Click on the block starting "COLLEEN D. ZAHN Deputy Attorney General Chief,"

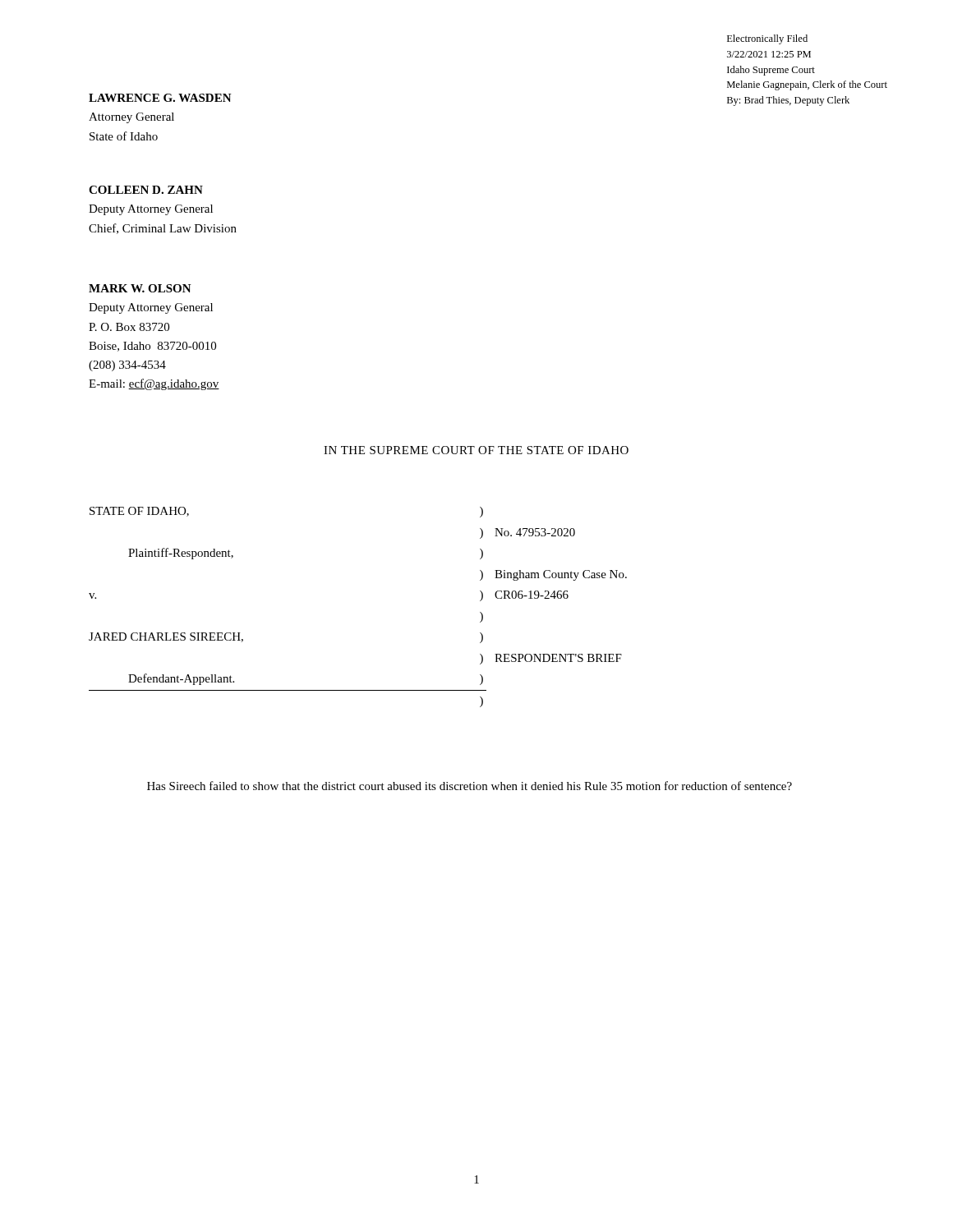pos(163,209)
